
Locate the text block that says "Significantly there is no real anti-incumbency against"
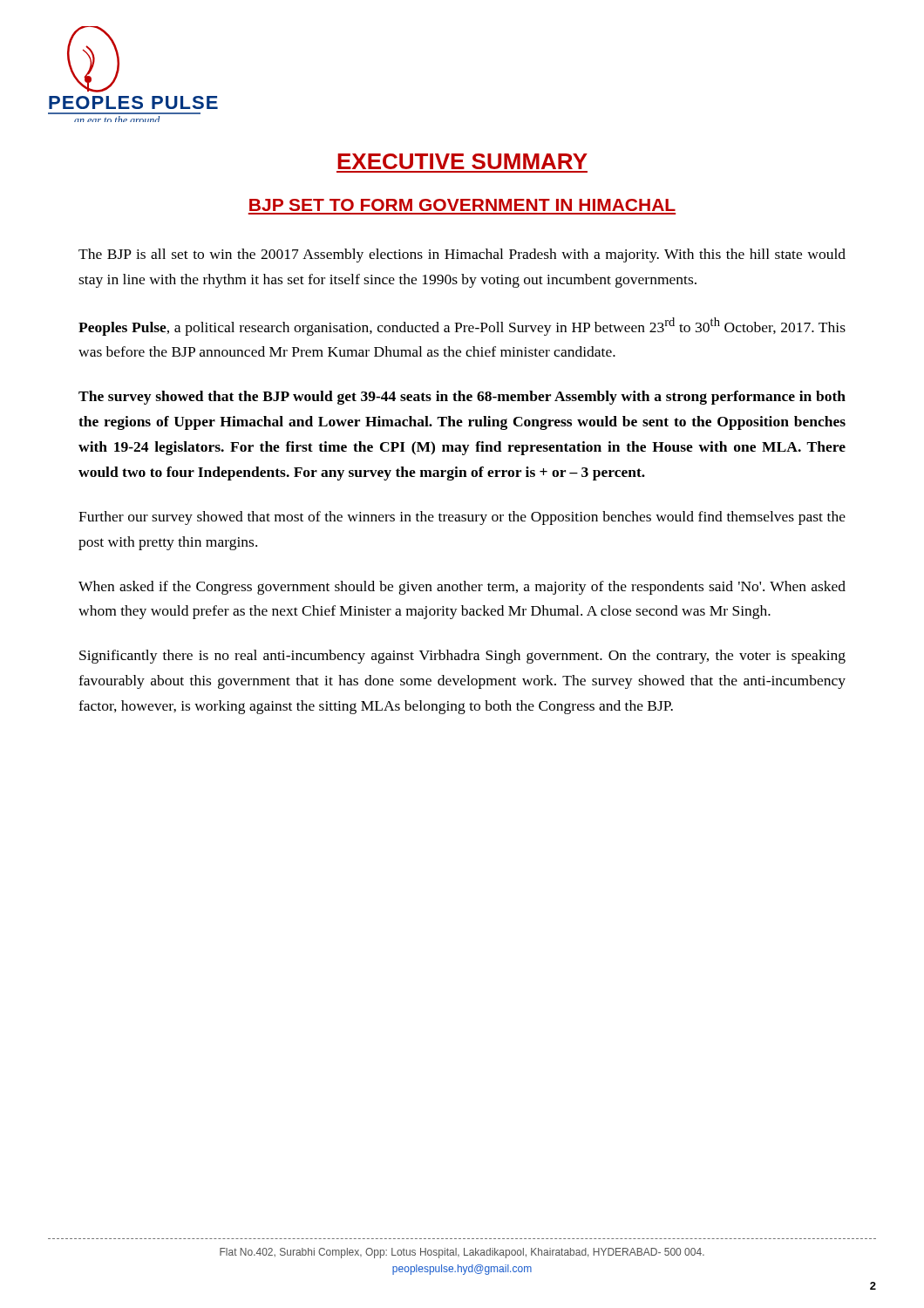[462, 680]
